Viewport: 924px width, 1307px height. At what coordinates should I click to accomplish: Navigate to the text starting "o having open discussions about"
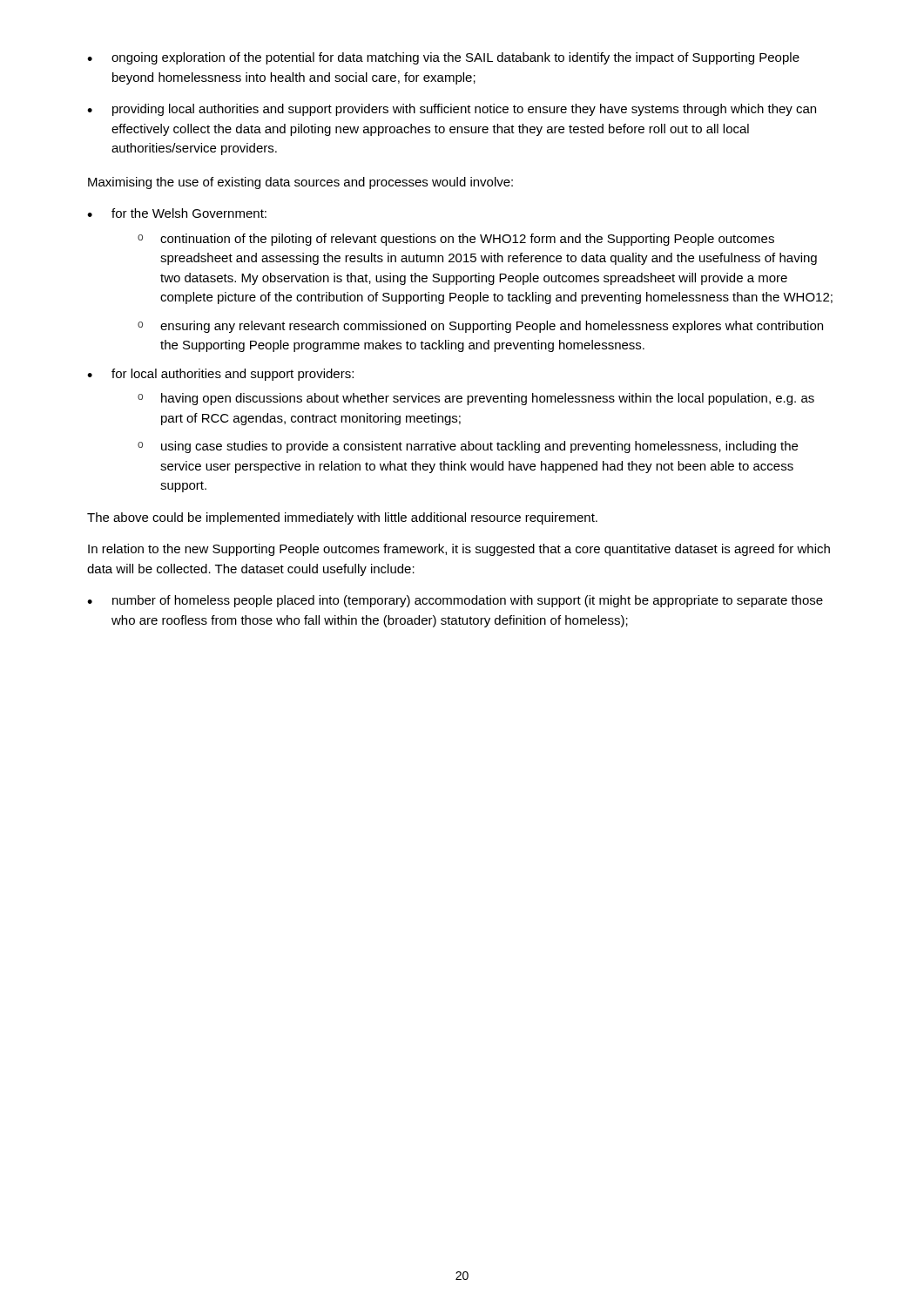(487, 408)
